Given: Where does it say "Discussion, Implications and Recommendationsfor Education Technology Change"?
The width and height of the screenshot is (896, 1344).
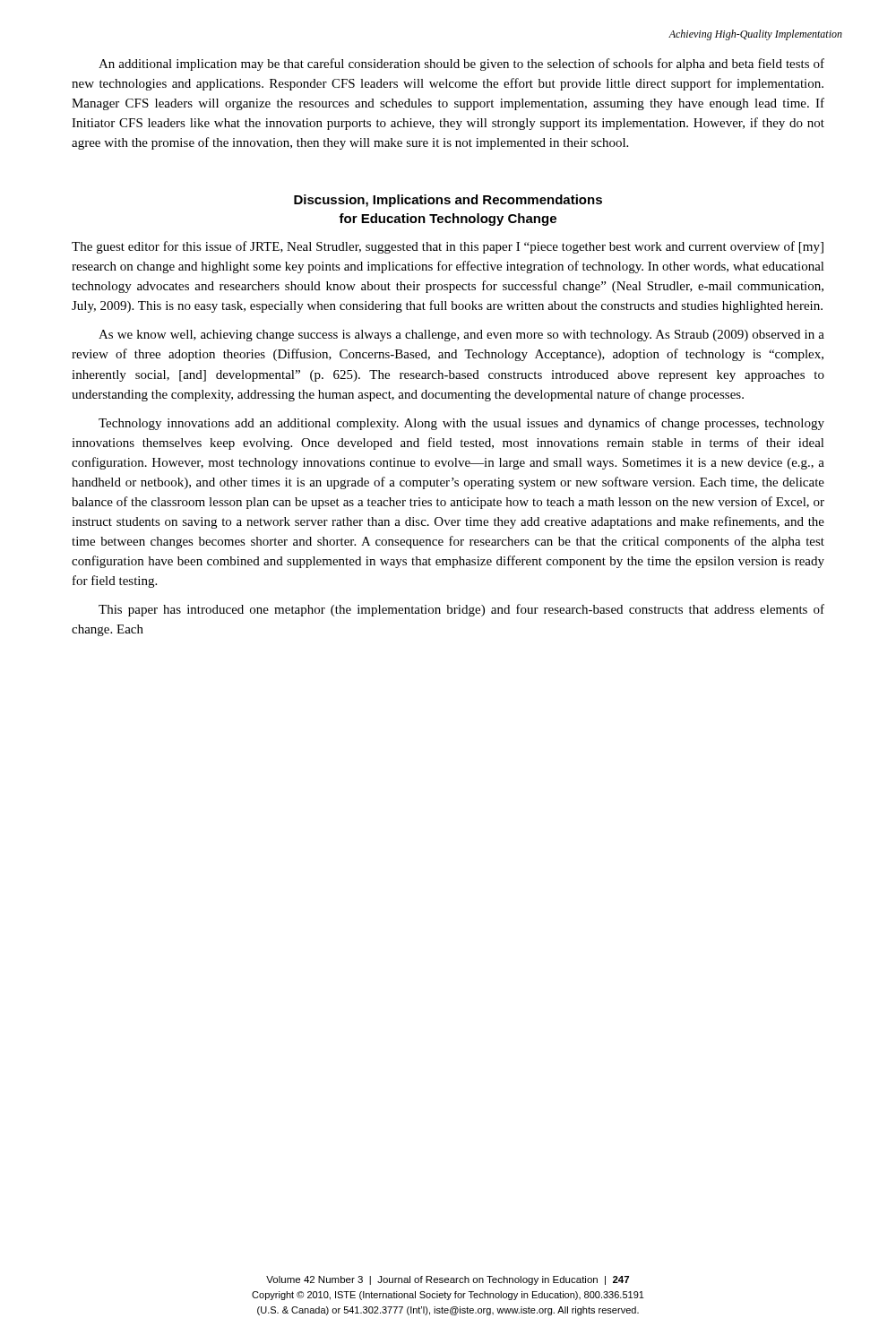Looking at the screenshot, I should 448,209.
